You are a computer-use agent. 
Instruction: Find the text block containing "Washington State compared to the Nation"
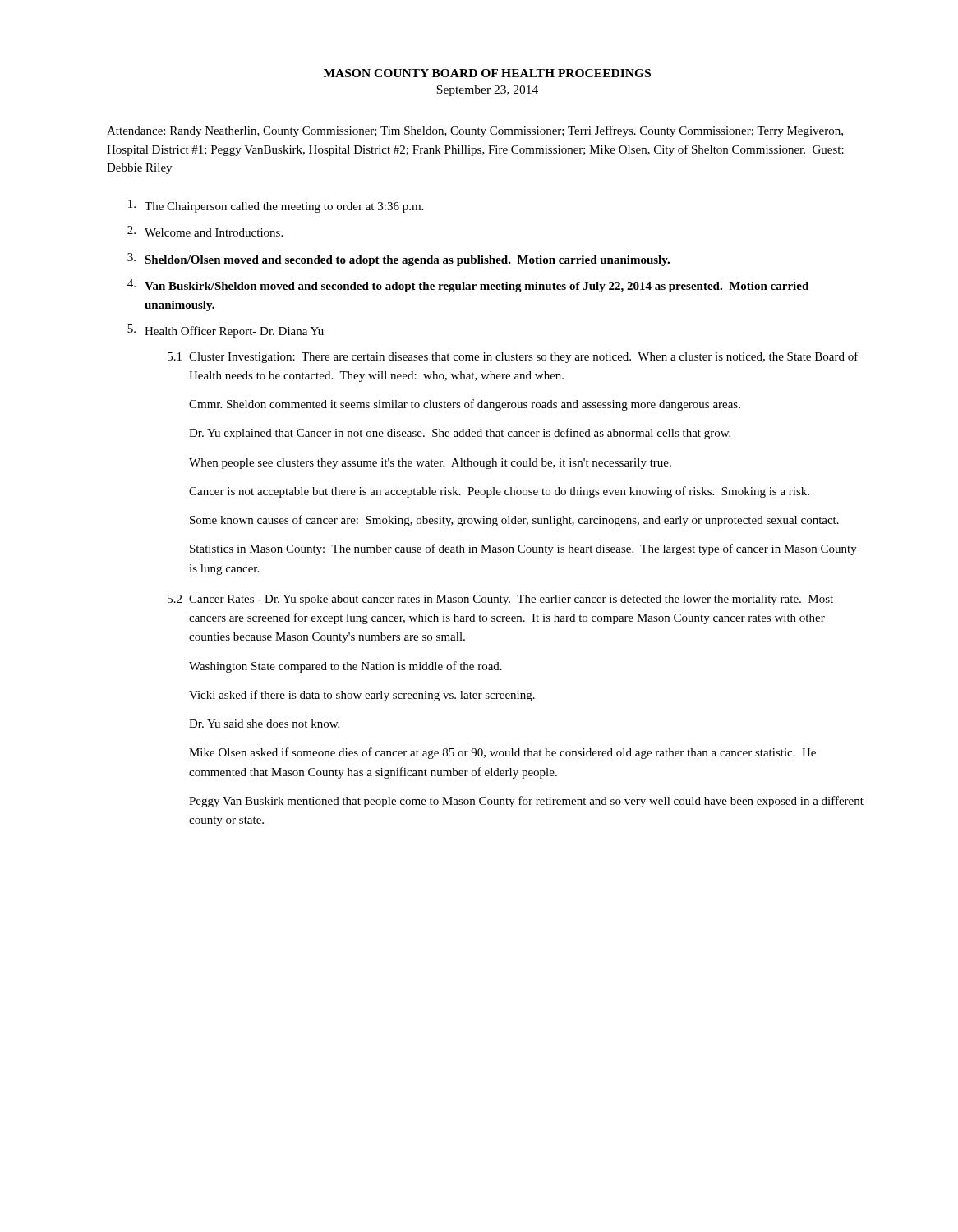coord(346,666)
